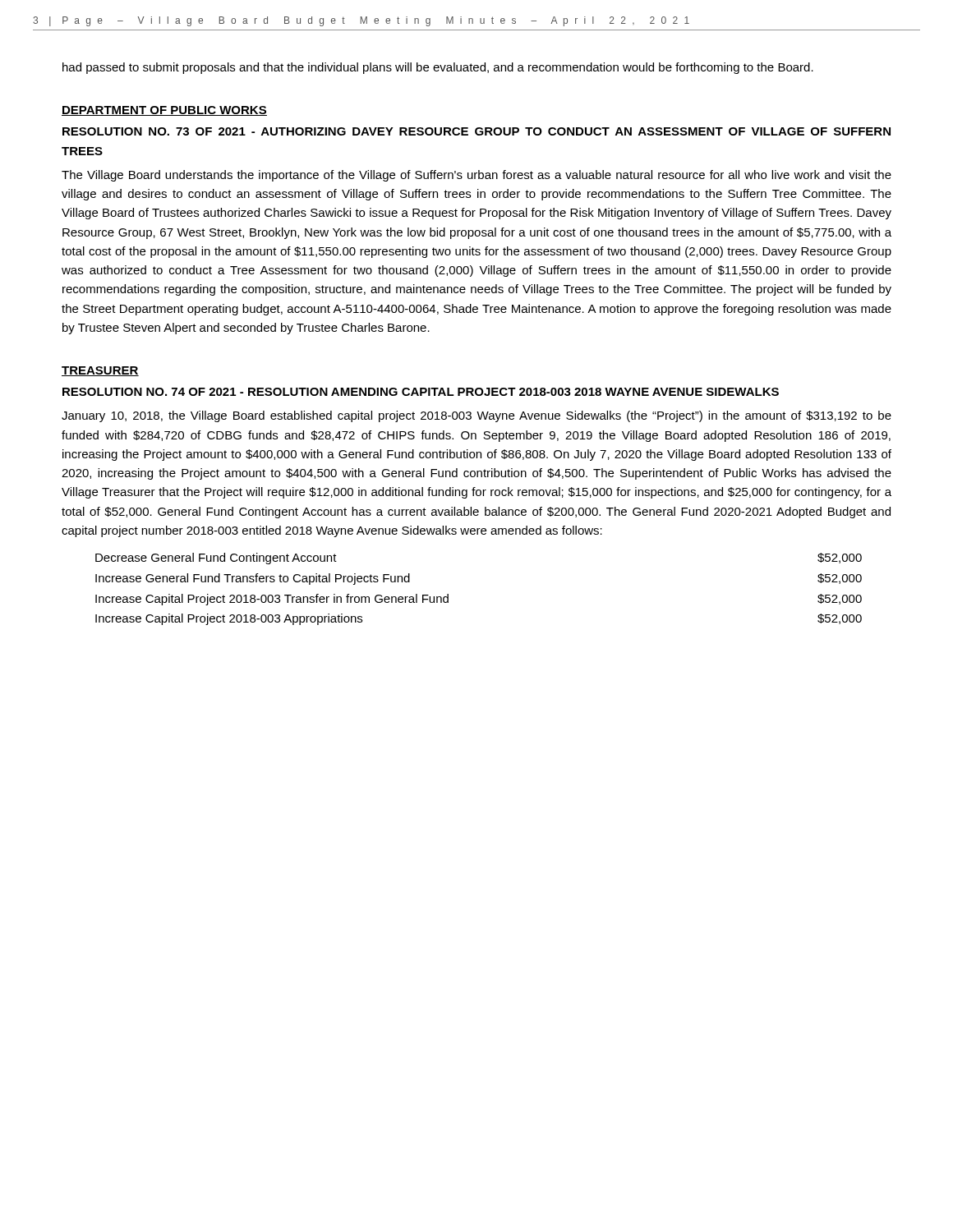The image size is (953, 1232).
Task: Point to the block starting "The Village Board understands the importance"
Action: (x=476, y=251)
